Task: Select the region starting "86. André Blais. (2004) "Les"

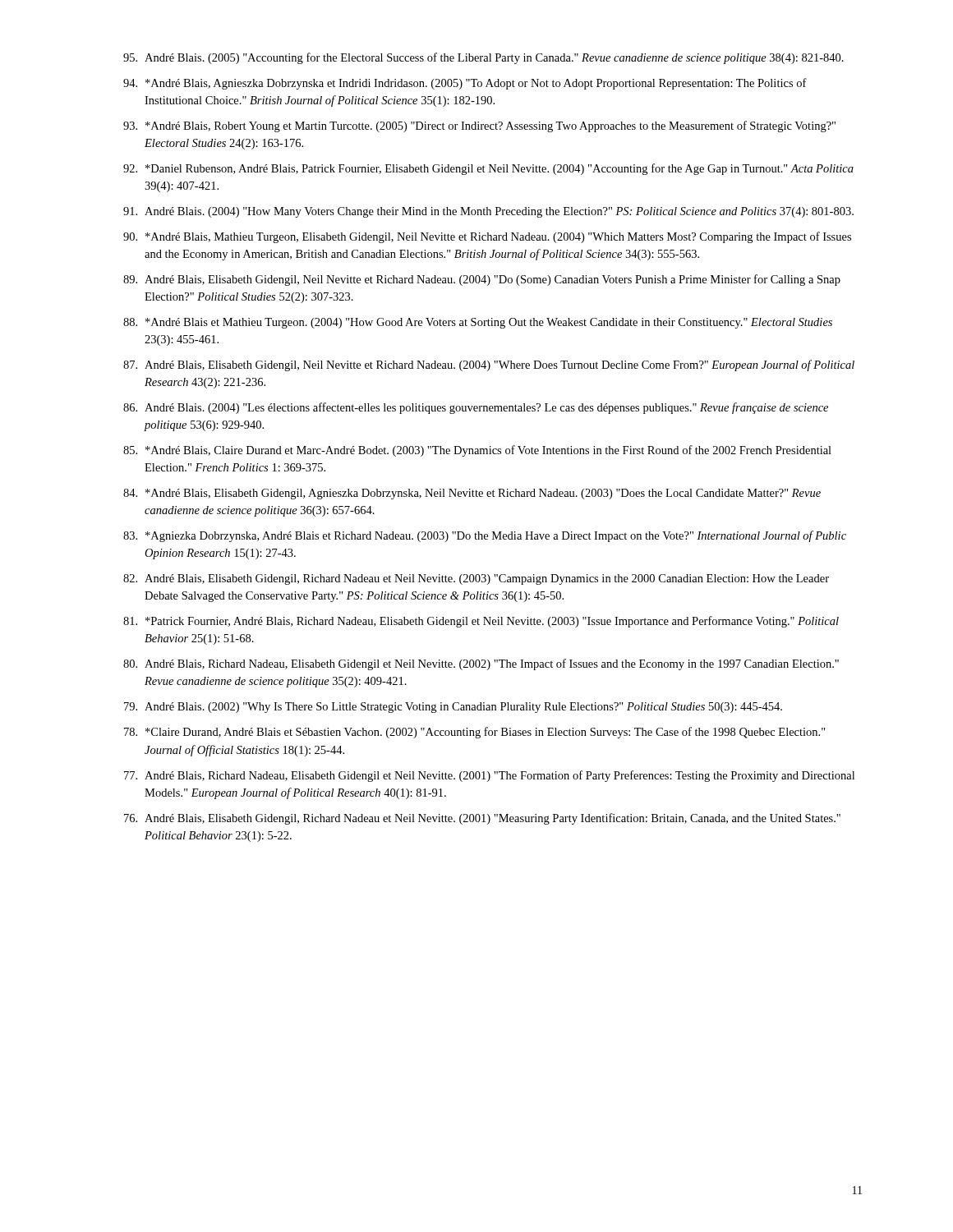Action: (485, 417)
